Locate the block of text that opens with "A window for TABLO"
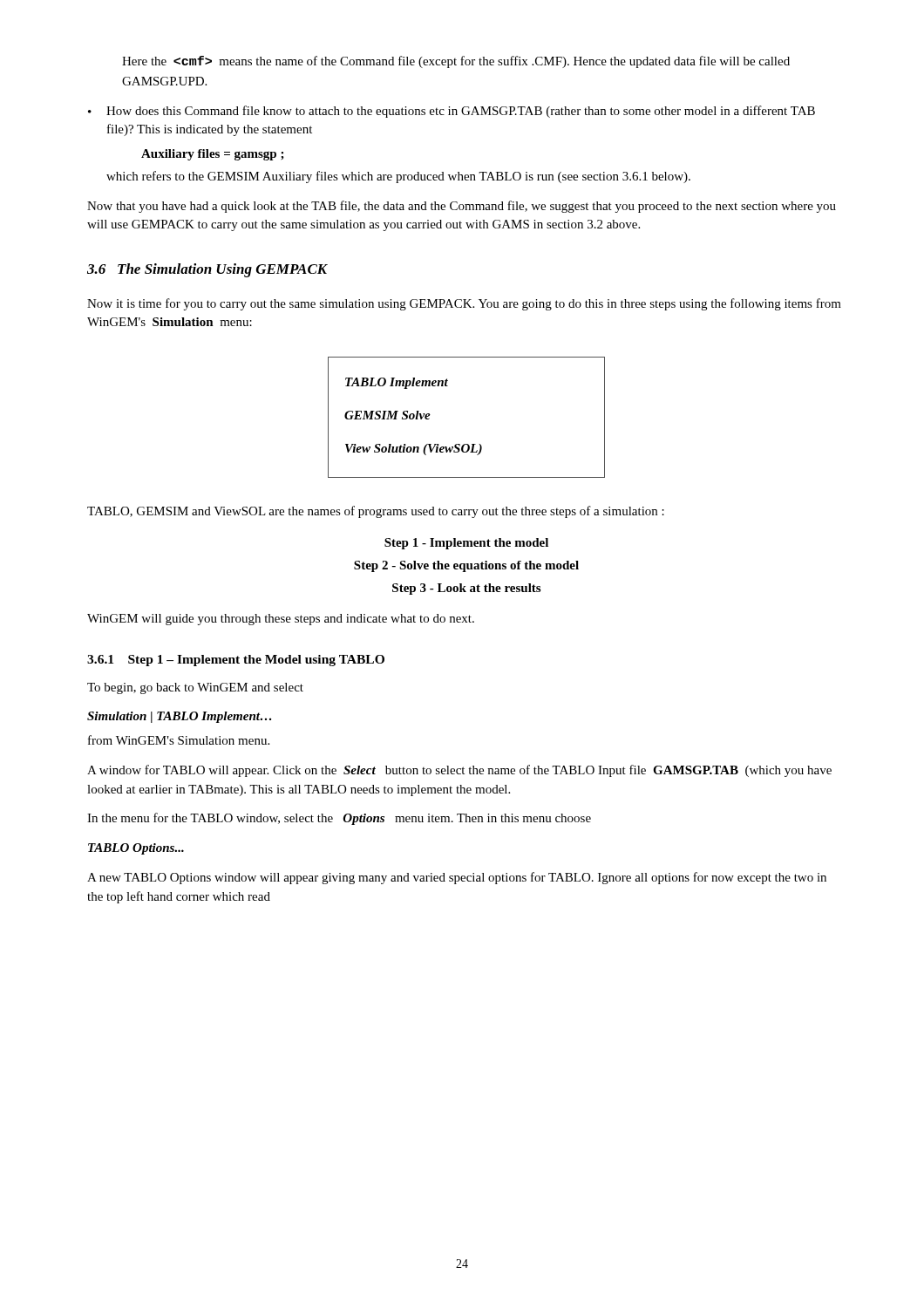This screenshot has width=924, height=1308. 460,779
